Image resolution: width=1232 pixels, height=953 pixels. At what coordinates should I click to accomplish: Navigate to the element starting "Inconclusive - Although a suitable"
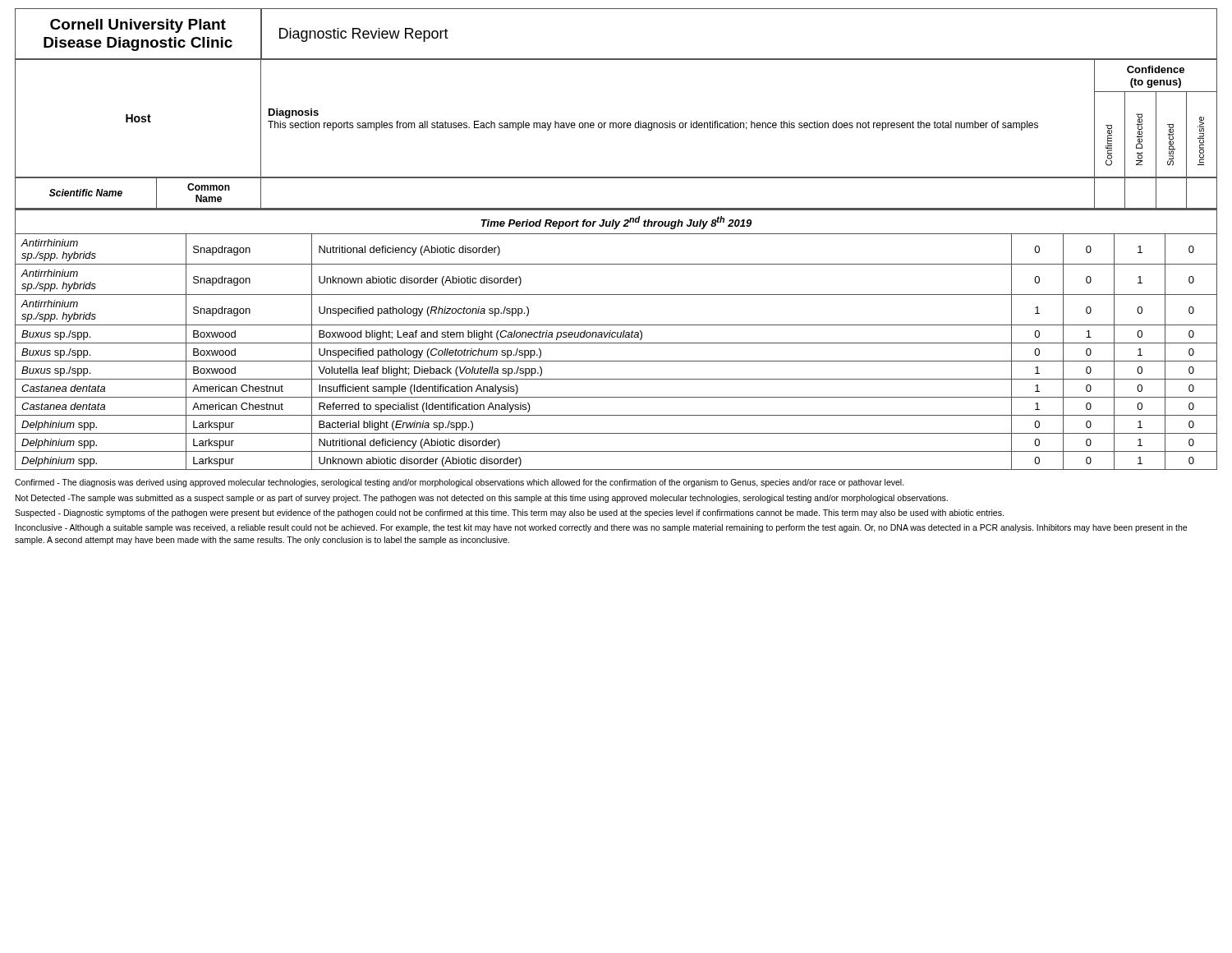601,534
